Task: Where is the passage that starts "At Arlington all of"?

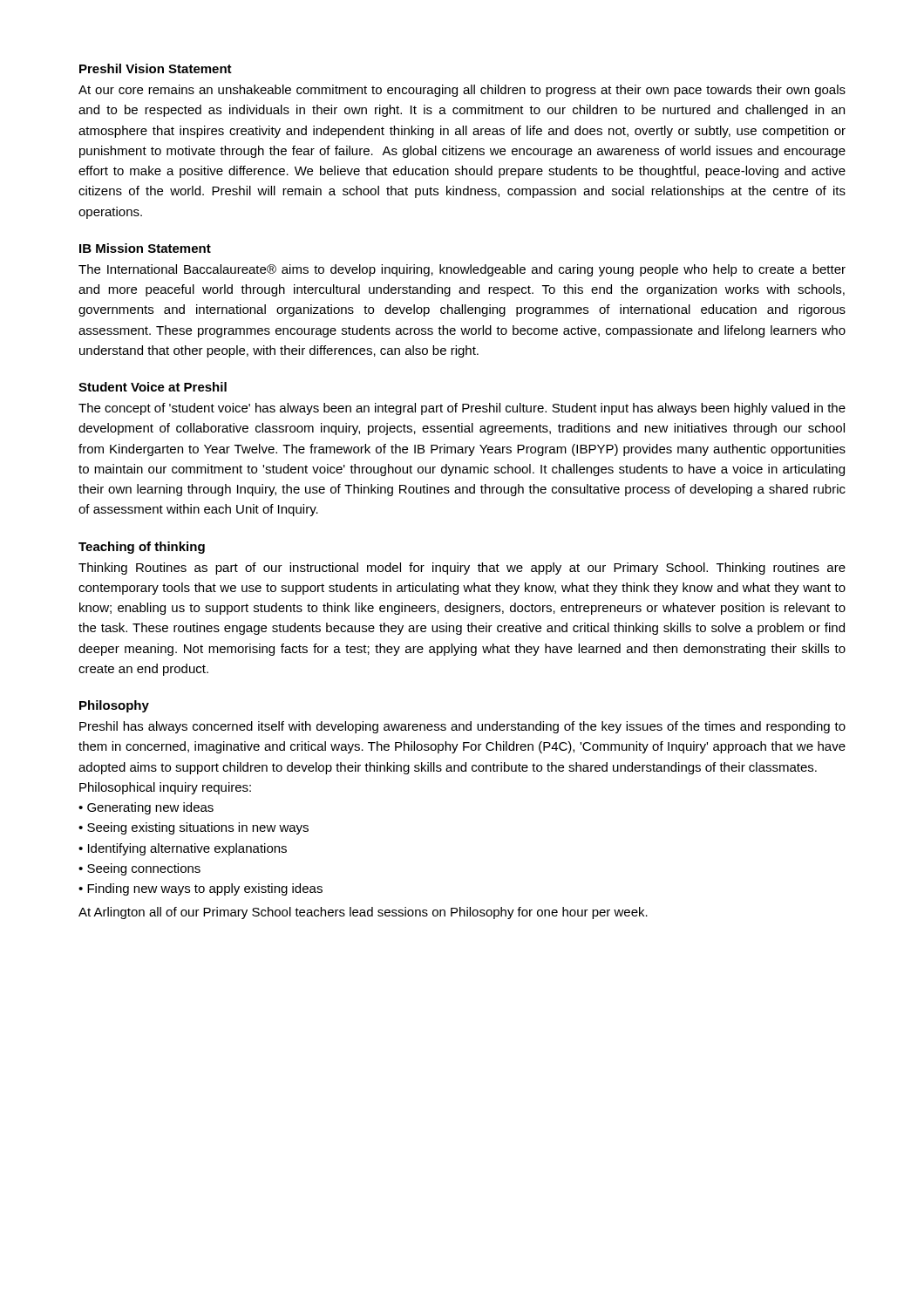Action: point(363,912)
